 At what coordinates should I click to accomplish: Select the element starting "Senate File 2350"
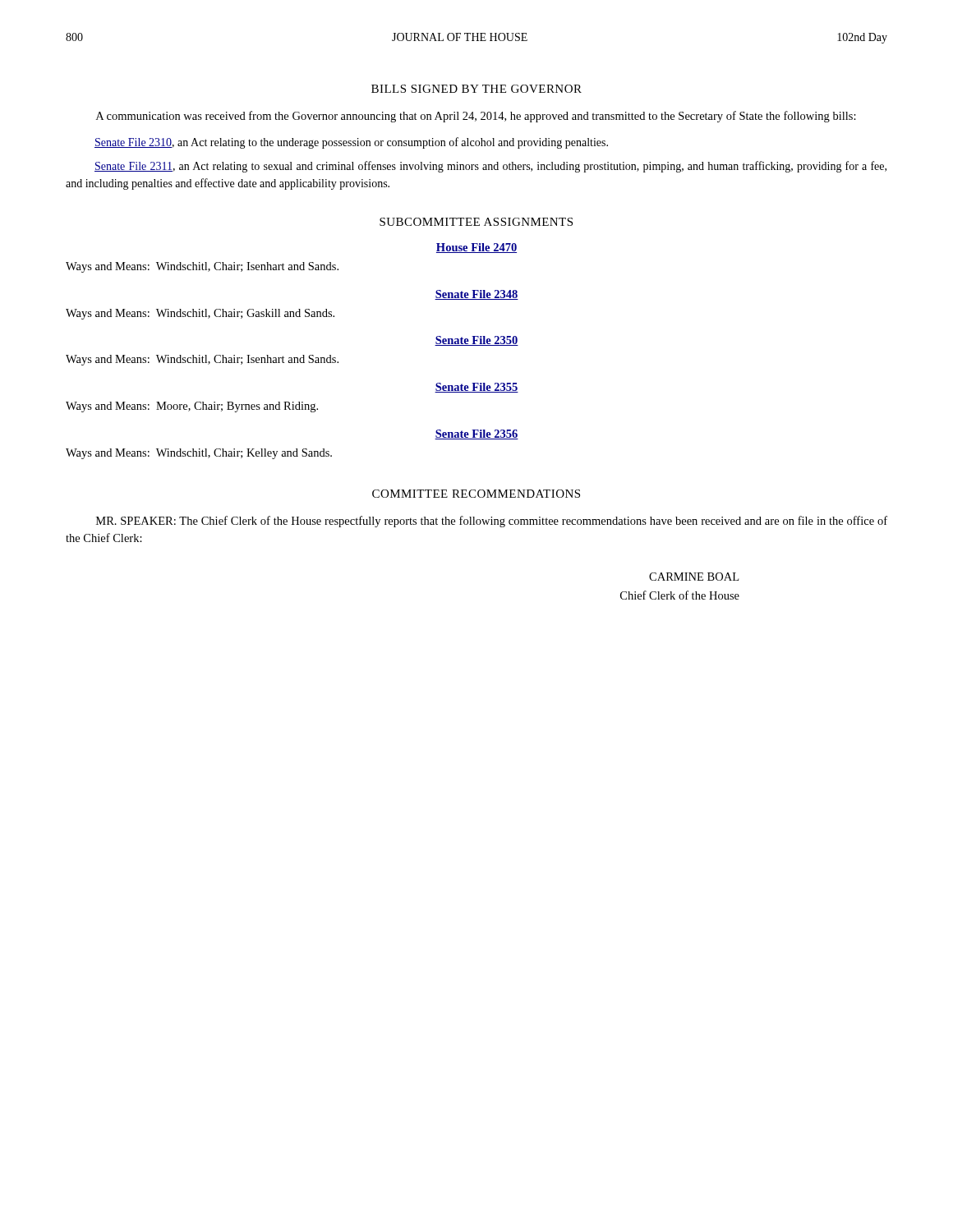pos(476,341)
